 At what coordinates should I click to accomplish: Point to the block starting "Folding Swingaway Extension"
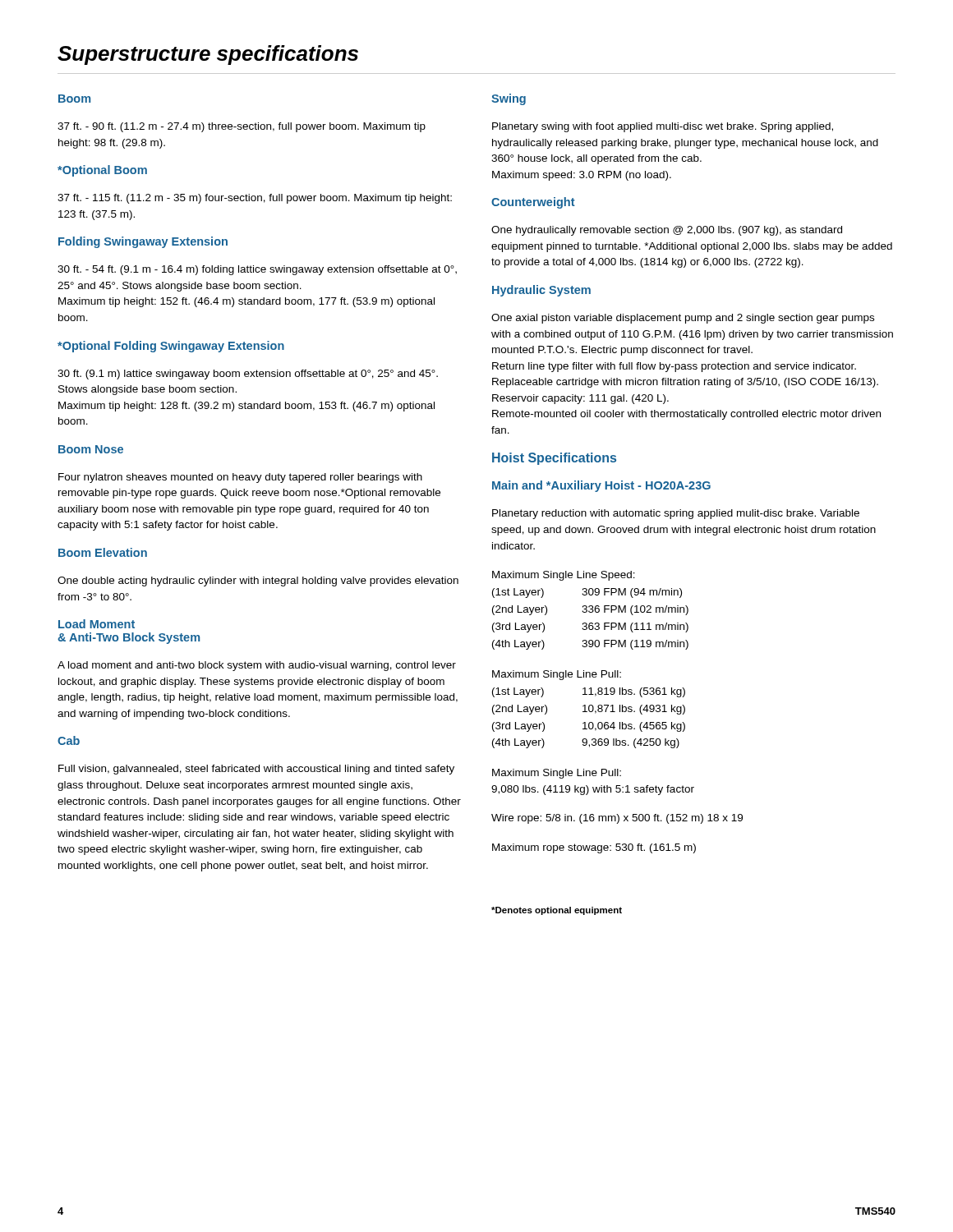(143, 242)
